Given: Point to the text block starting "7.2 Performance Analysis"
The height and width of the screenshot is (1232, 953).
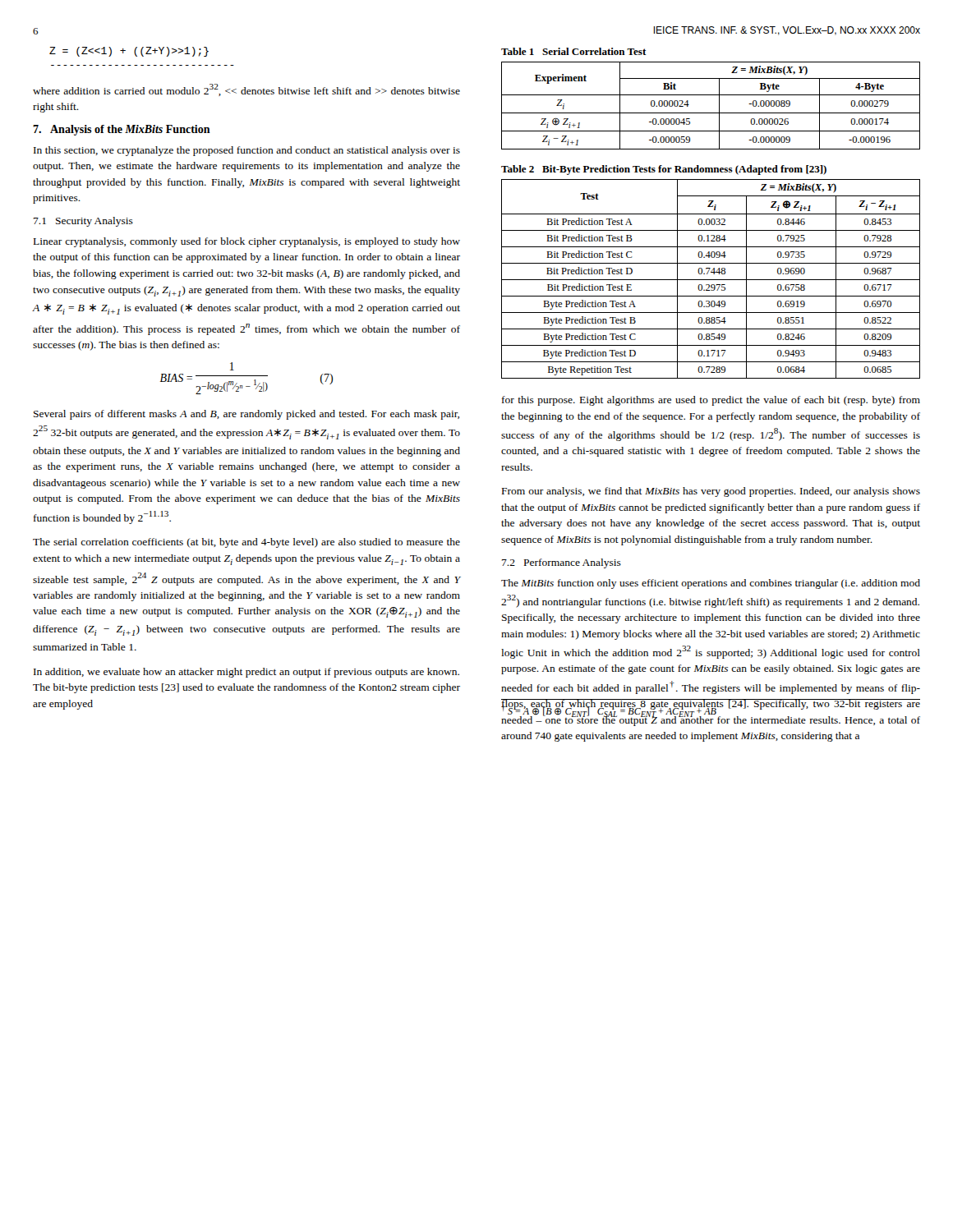Looking at the screenshot, I should (561, 562).
